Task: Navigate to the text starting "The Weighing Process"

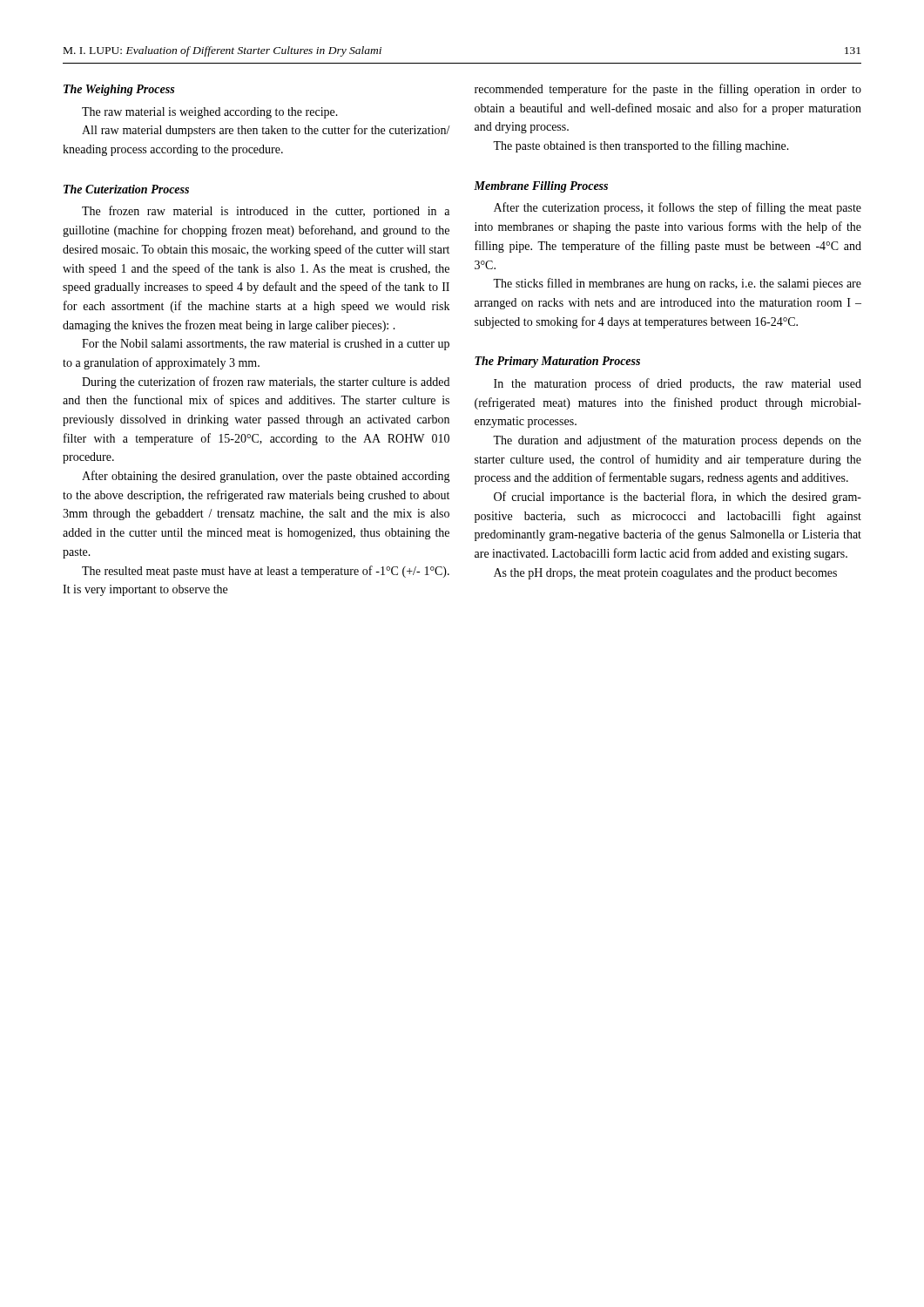Action: coord(119,89)
